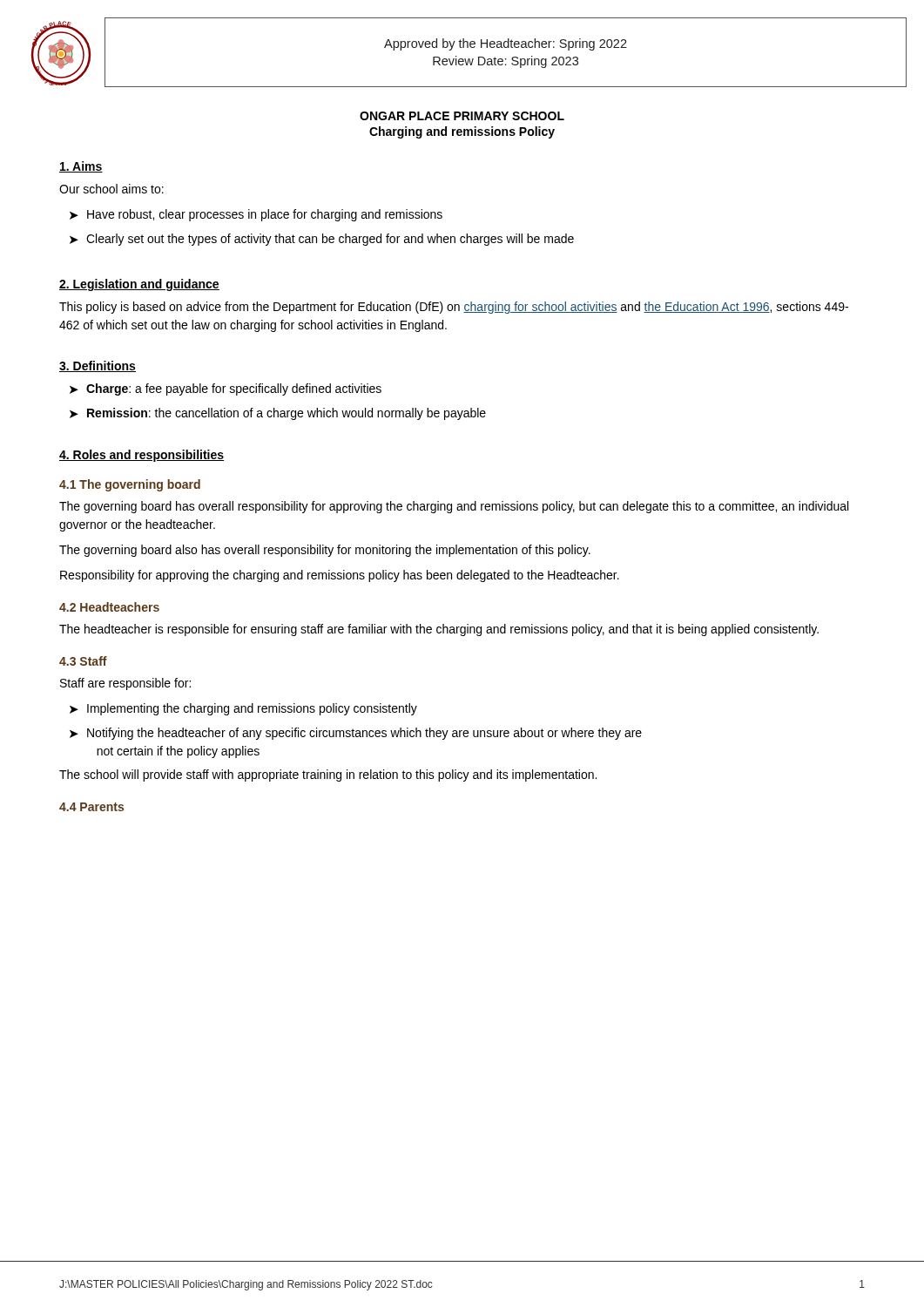Find the element starting "Staff are responsible for:"
This screenshot has height=1307, width=924.
[126, 683]
